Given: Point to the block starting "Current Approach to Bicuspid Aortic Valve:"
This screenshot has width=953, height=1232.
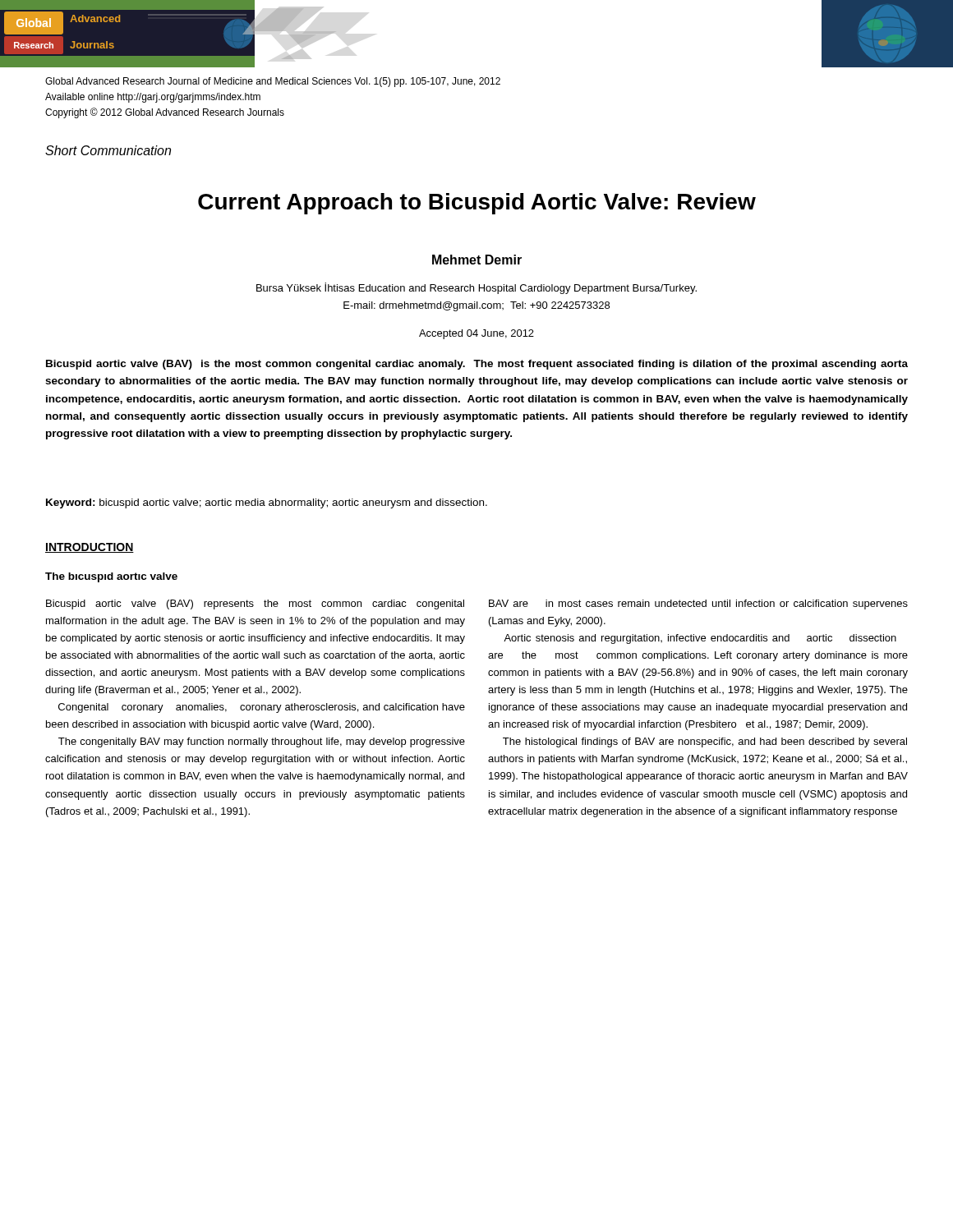Looking at the screenshot, I should [476, 202].
